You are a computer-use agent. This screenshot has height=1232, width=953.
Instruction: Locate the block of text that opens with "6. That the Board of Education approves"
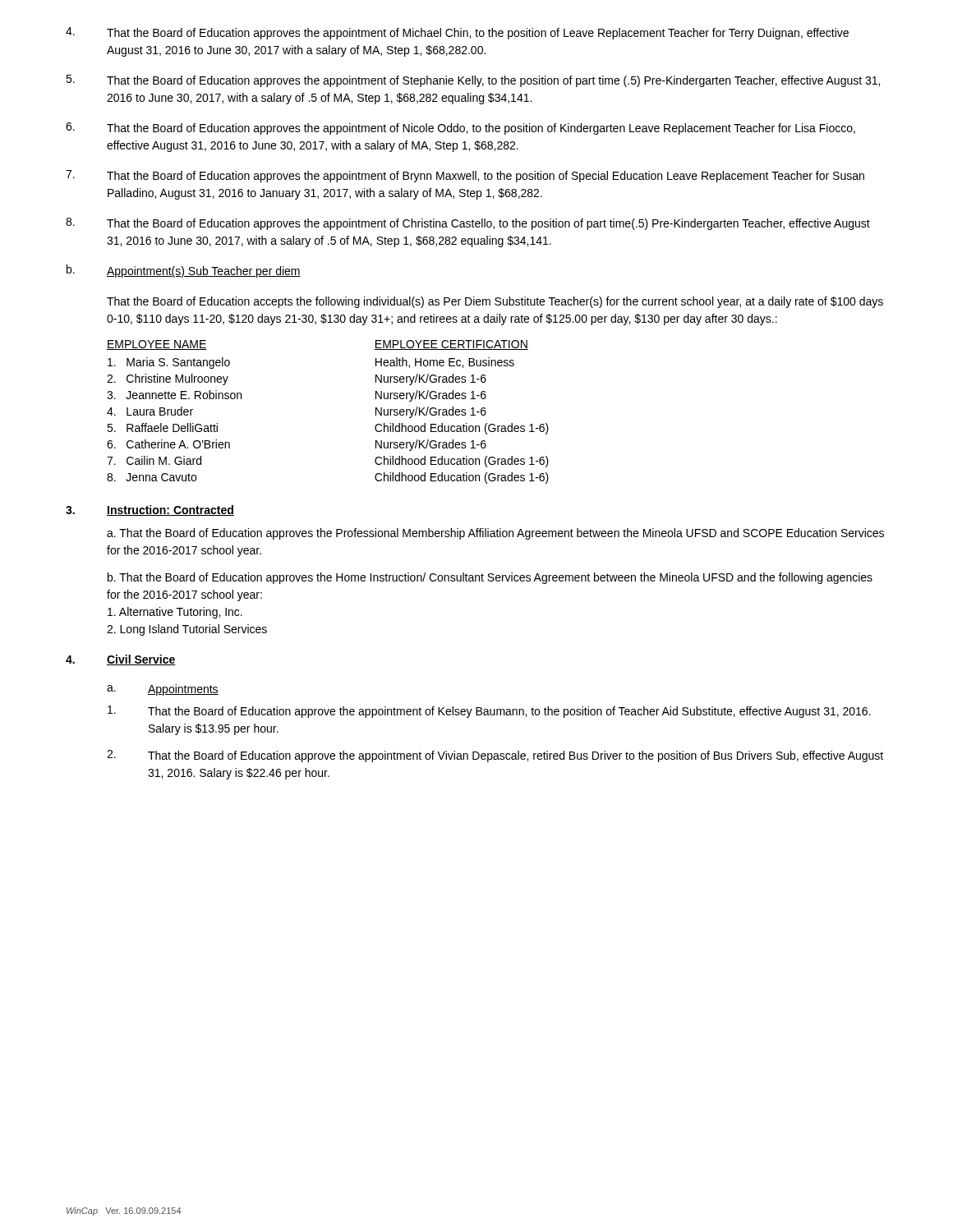[x=476, y=137]
